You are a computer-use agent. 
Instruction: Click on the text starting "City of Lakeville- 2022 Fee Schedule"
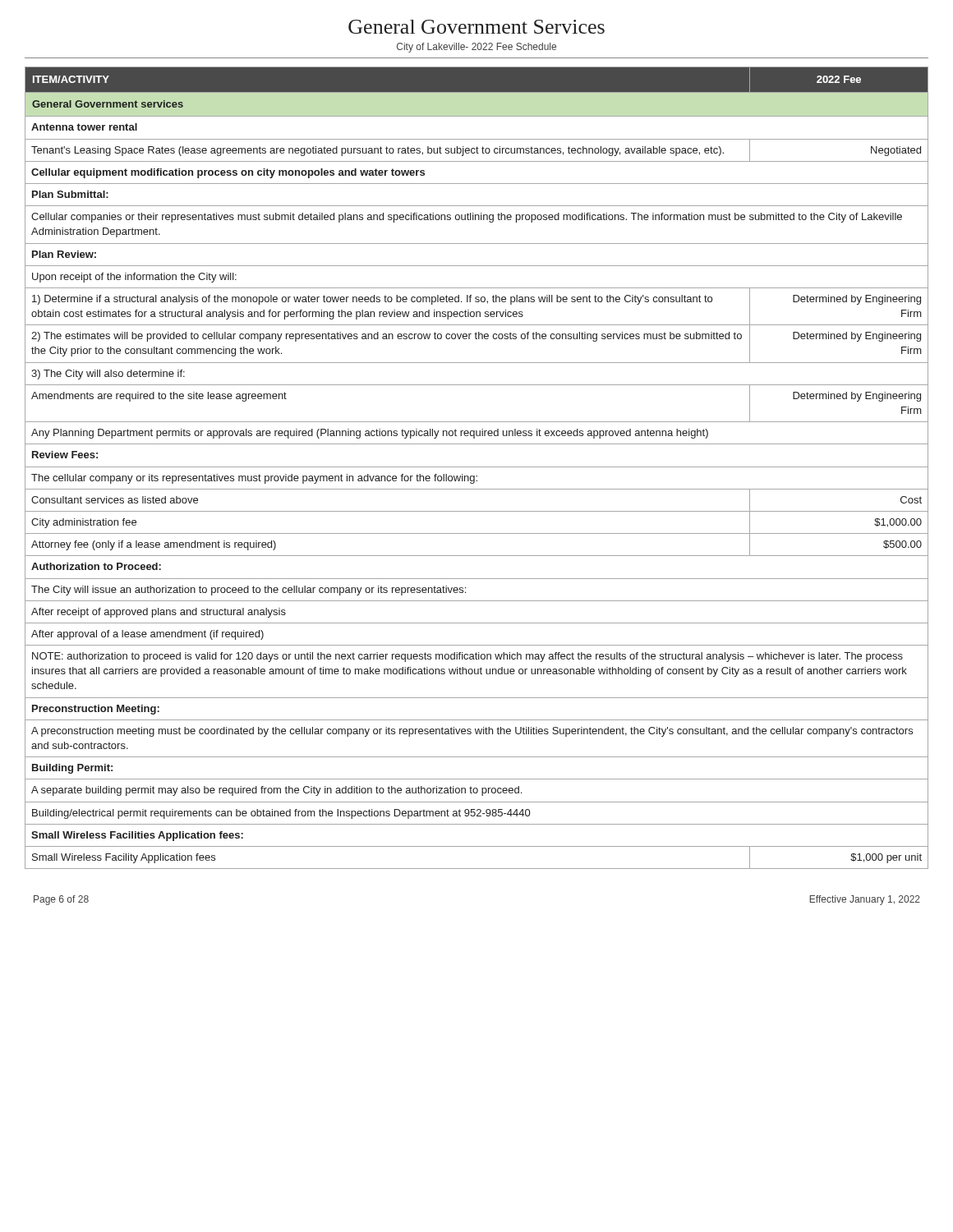pos(476,47)
